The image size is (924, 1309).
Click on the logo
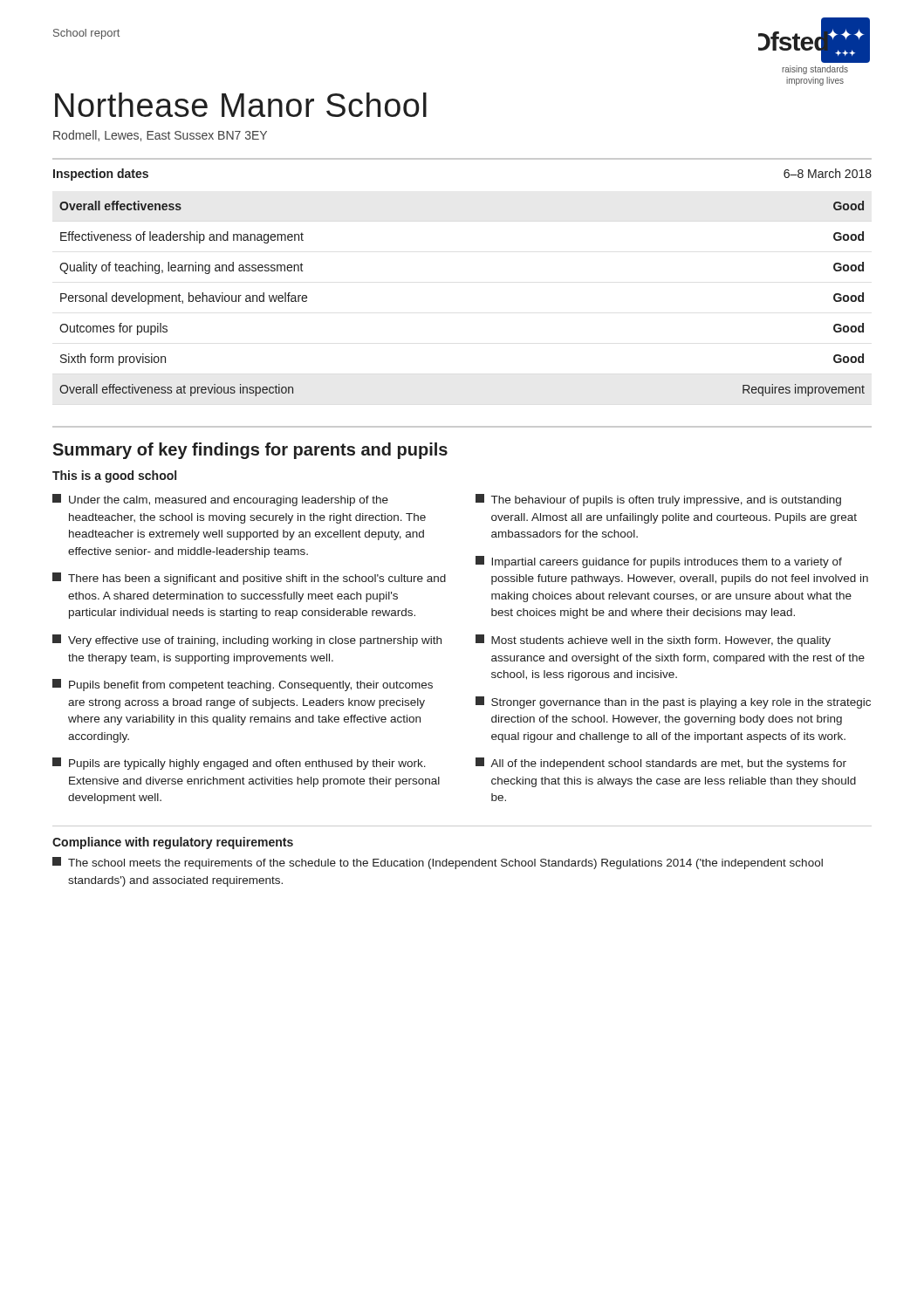point(815,56)
